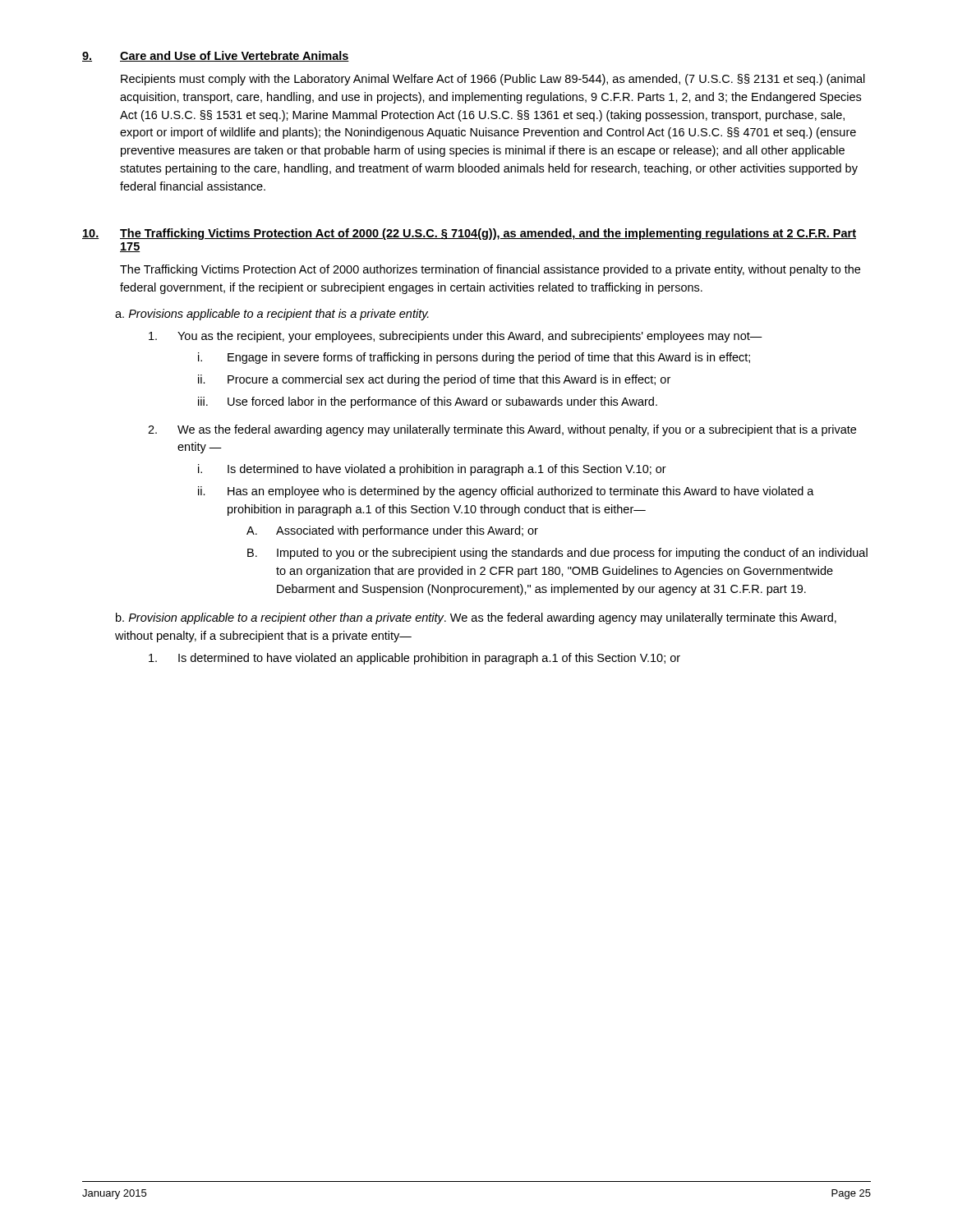This screenshot has width=953, height=1232.
Task: Where is the passage that starts "You as the recipient,"?
Action: (x=509, y=336)
